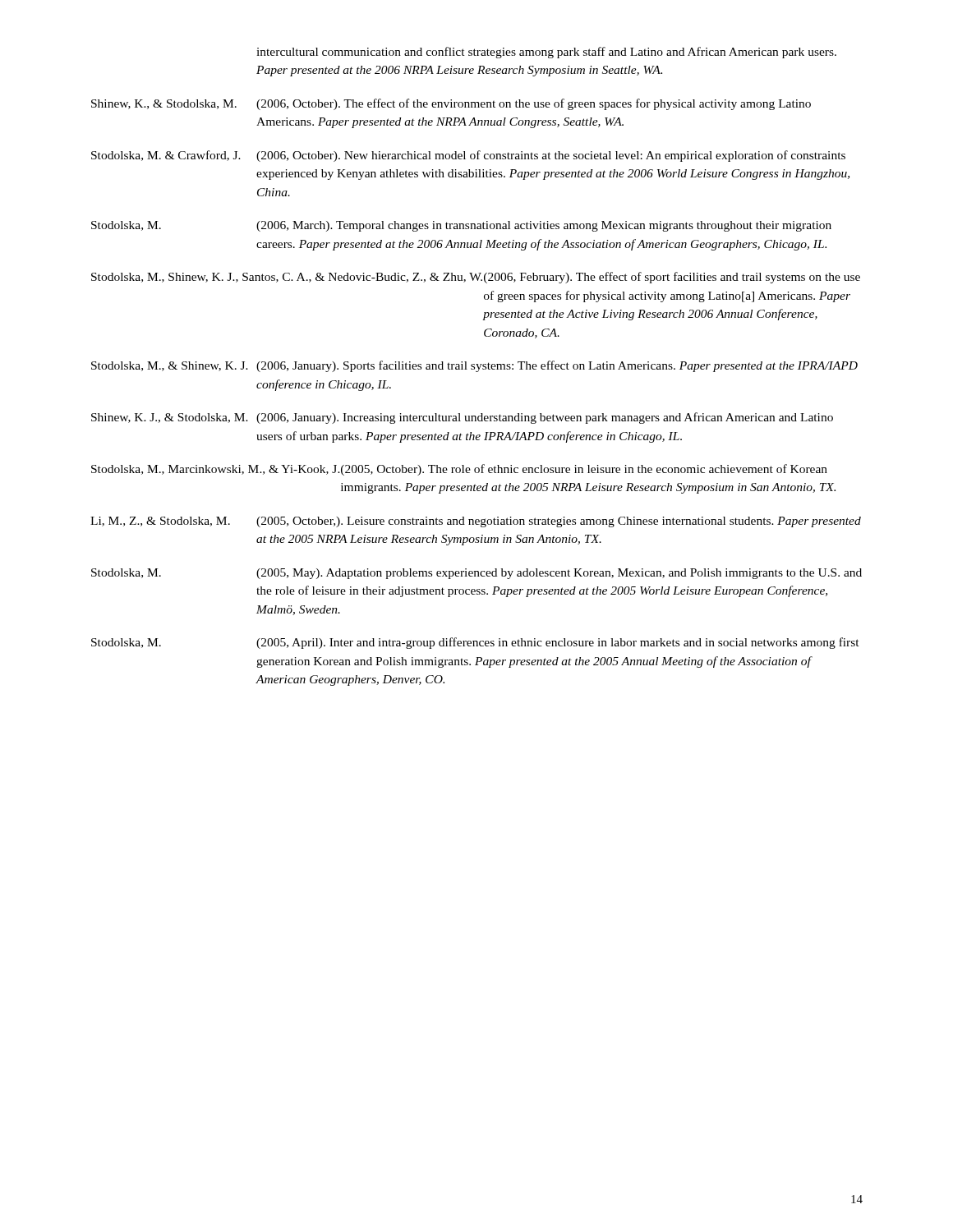Where is the passage that starts "Stodolska, M. (2005, April). Inter and intra-group"?
The width and height of the screenshot is (953, 1232).
476,661
